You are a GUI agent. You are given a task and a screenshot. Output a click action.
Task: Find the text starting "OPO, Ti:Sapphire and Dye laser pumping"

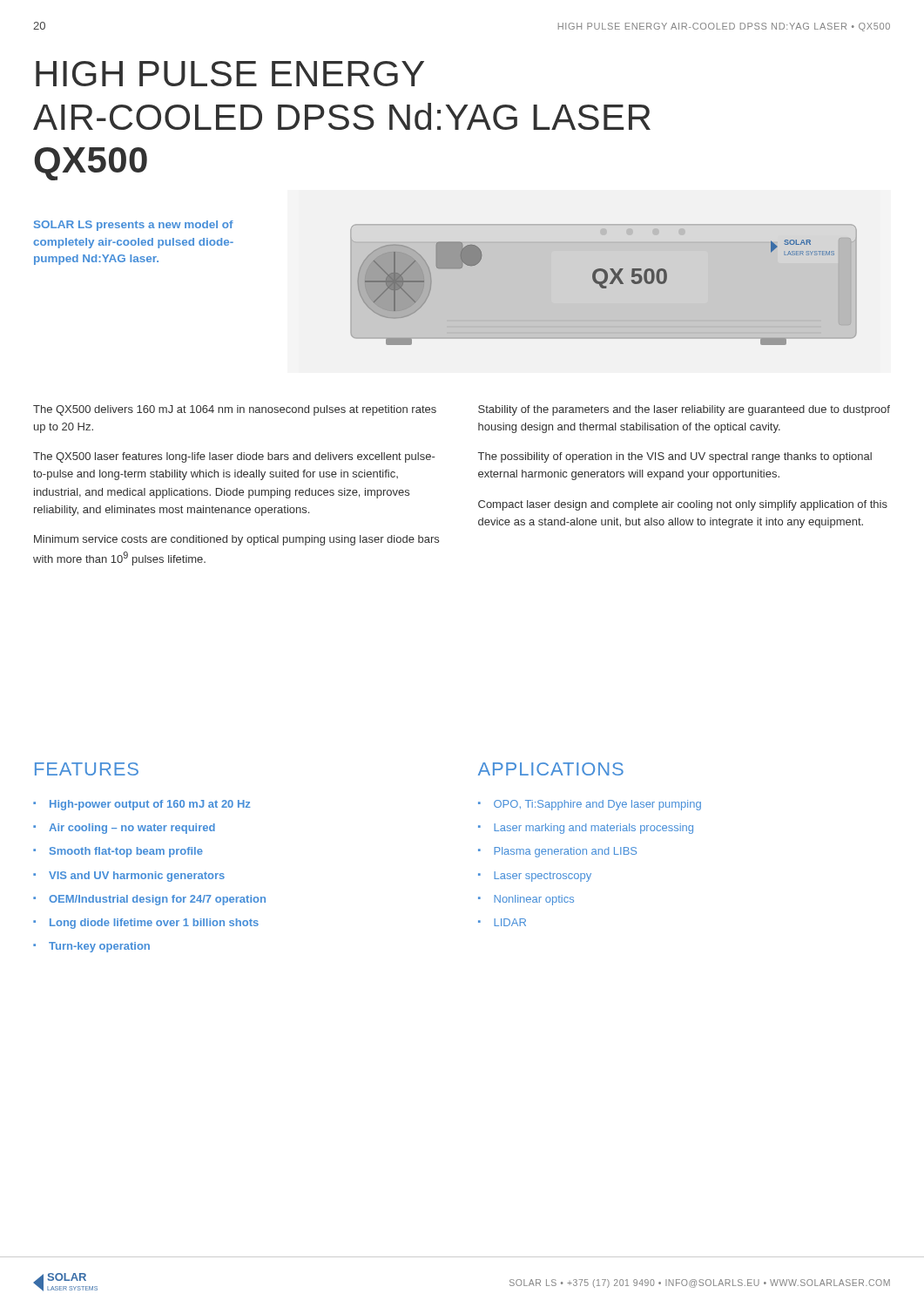pos(598,804)
